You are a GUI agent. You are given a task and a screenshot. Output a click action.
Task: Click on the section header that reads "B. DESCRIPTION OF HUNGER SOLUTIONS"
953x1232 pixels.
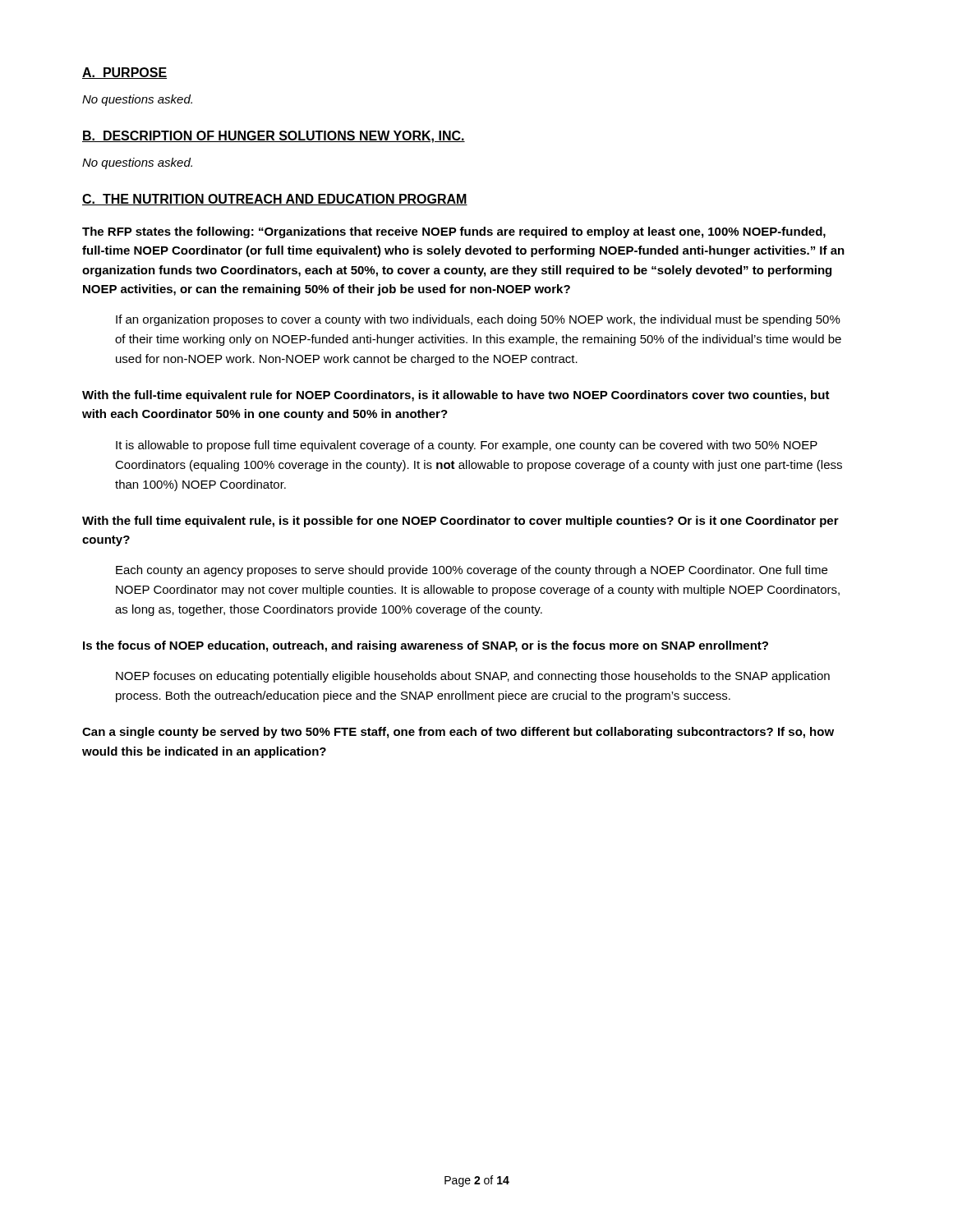(273, 136)
